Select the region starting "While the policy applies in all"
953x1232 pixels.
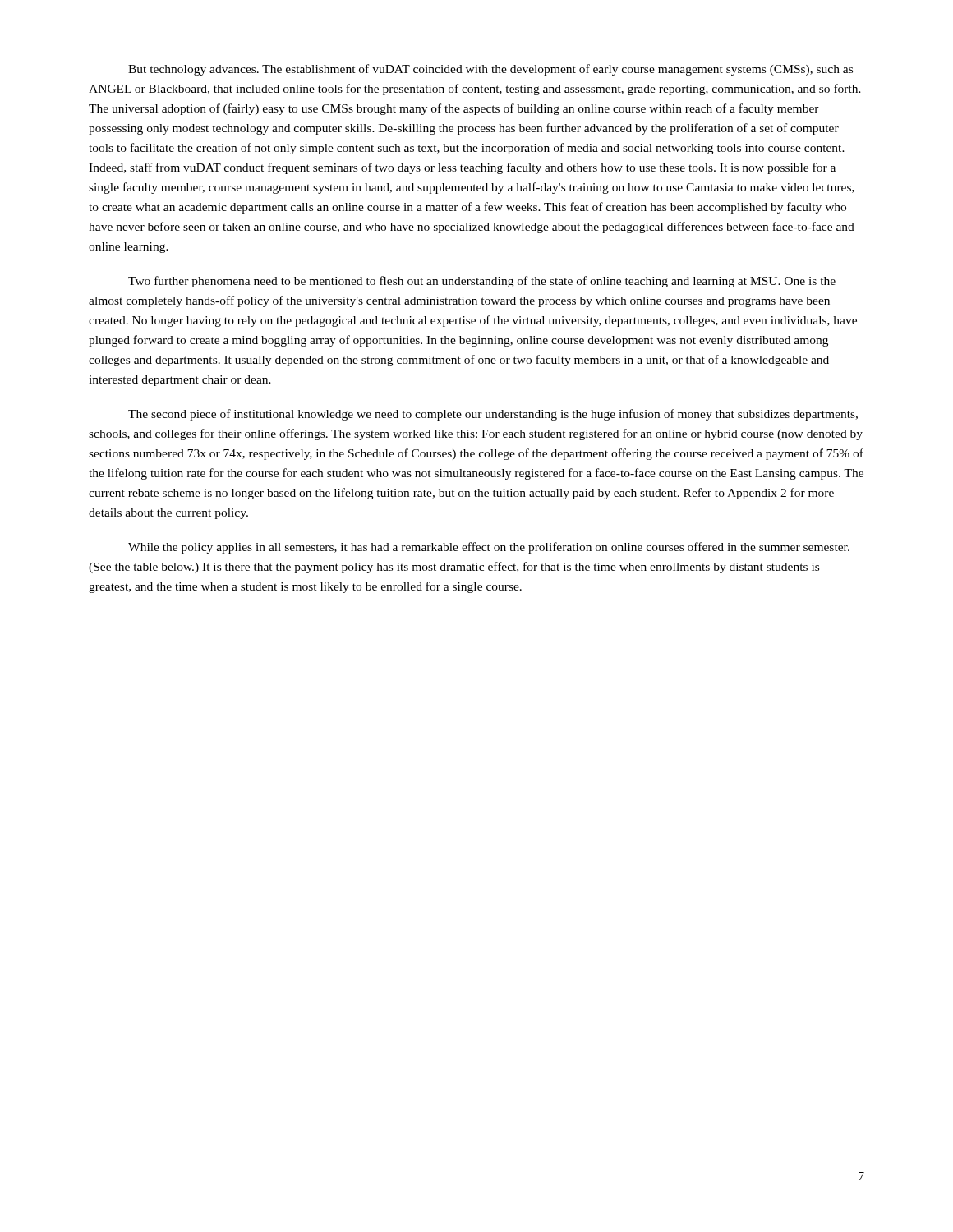(x=469, y=567)
